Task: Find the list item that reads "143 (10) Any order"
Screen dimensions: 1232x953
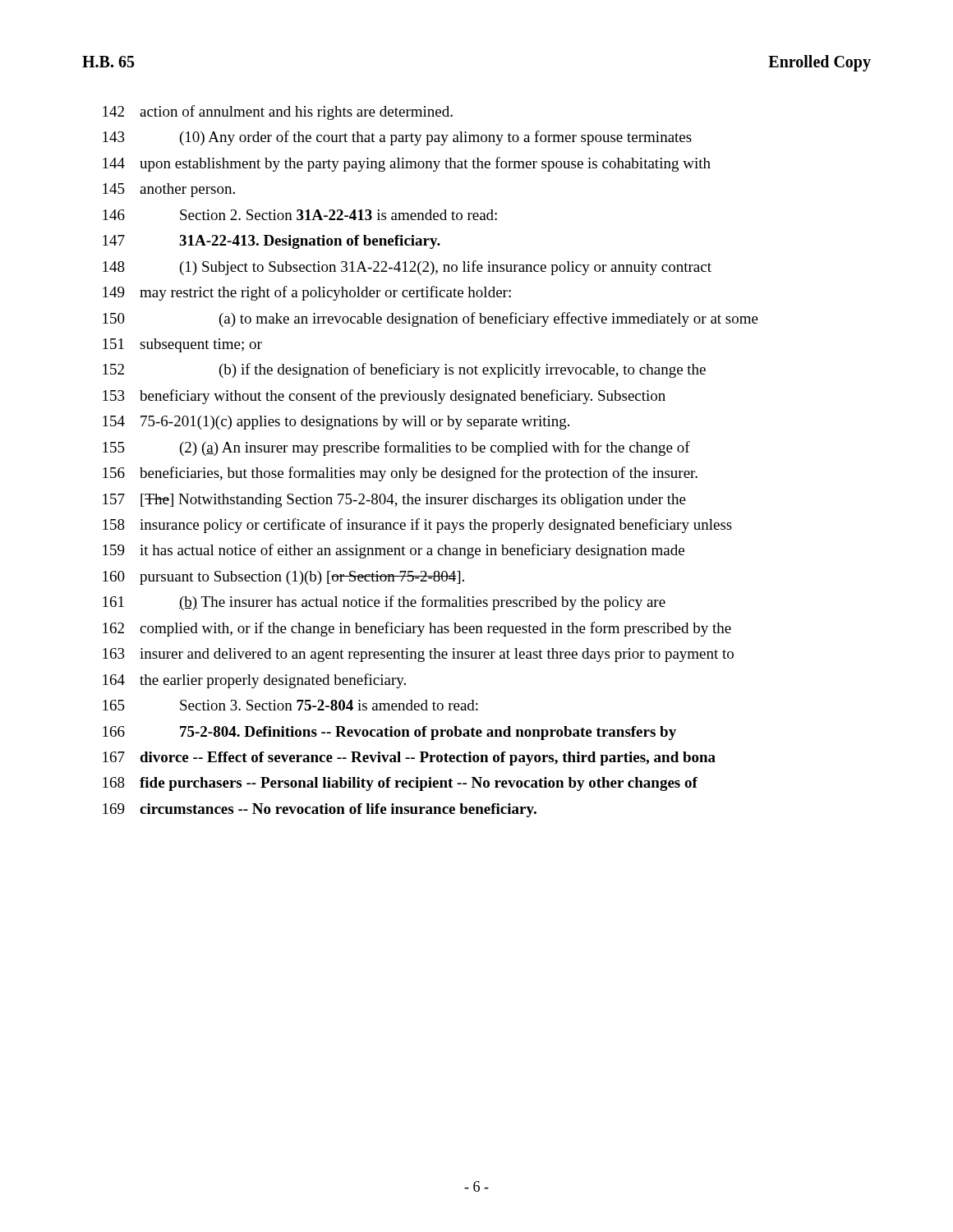Action: point(476,137)
